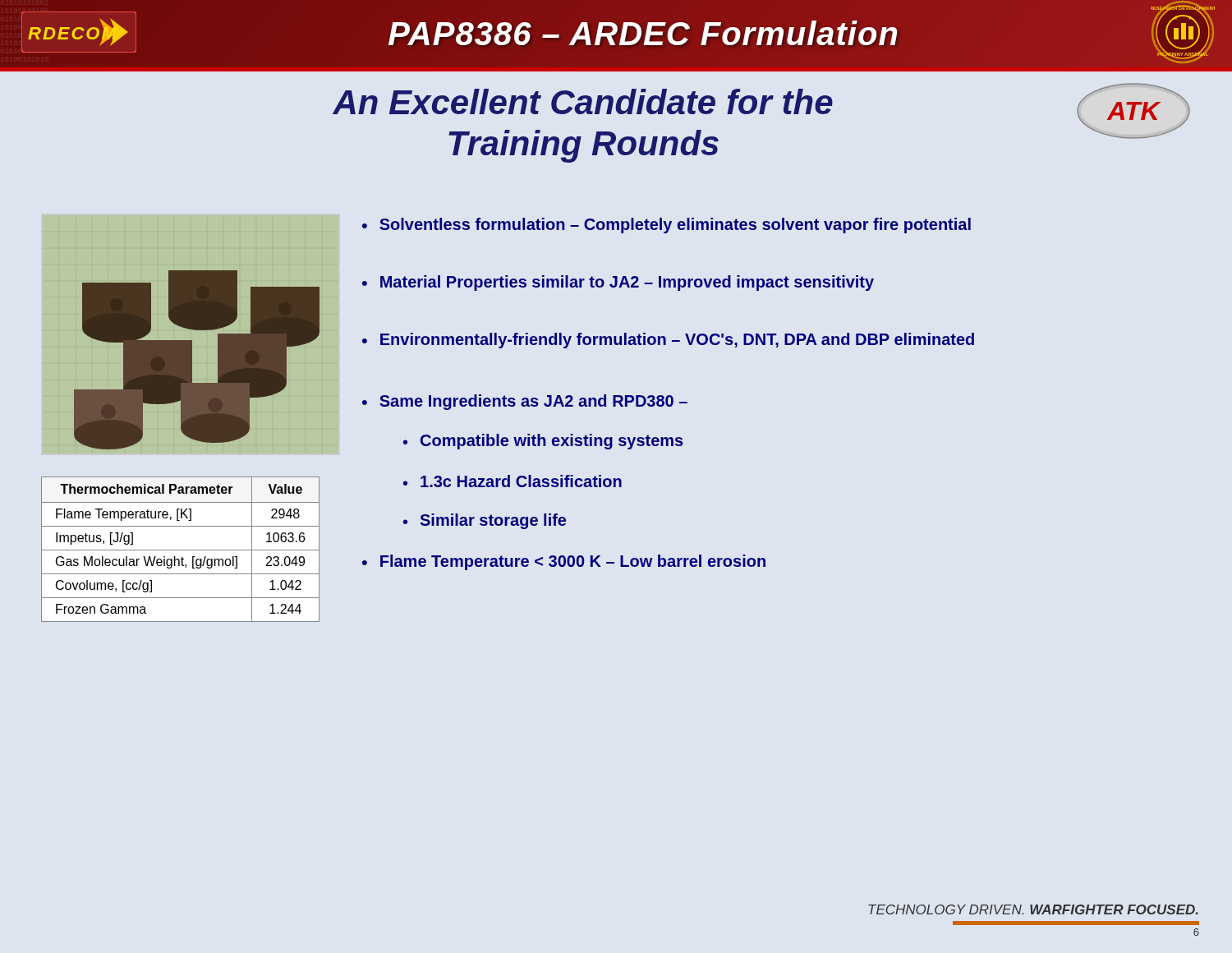Click on the photo
Viewport: 1232px width, 953px height.
click(x=191, y=334)
